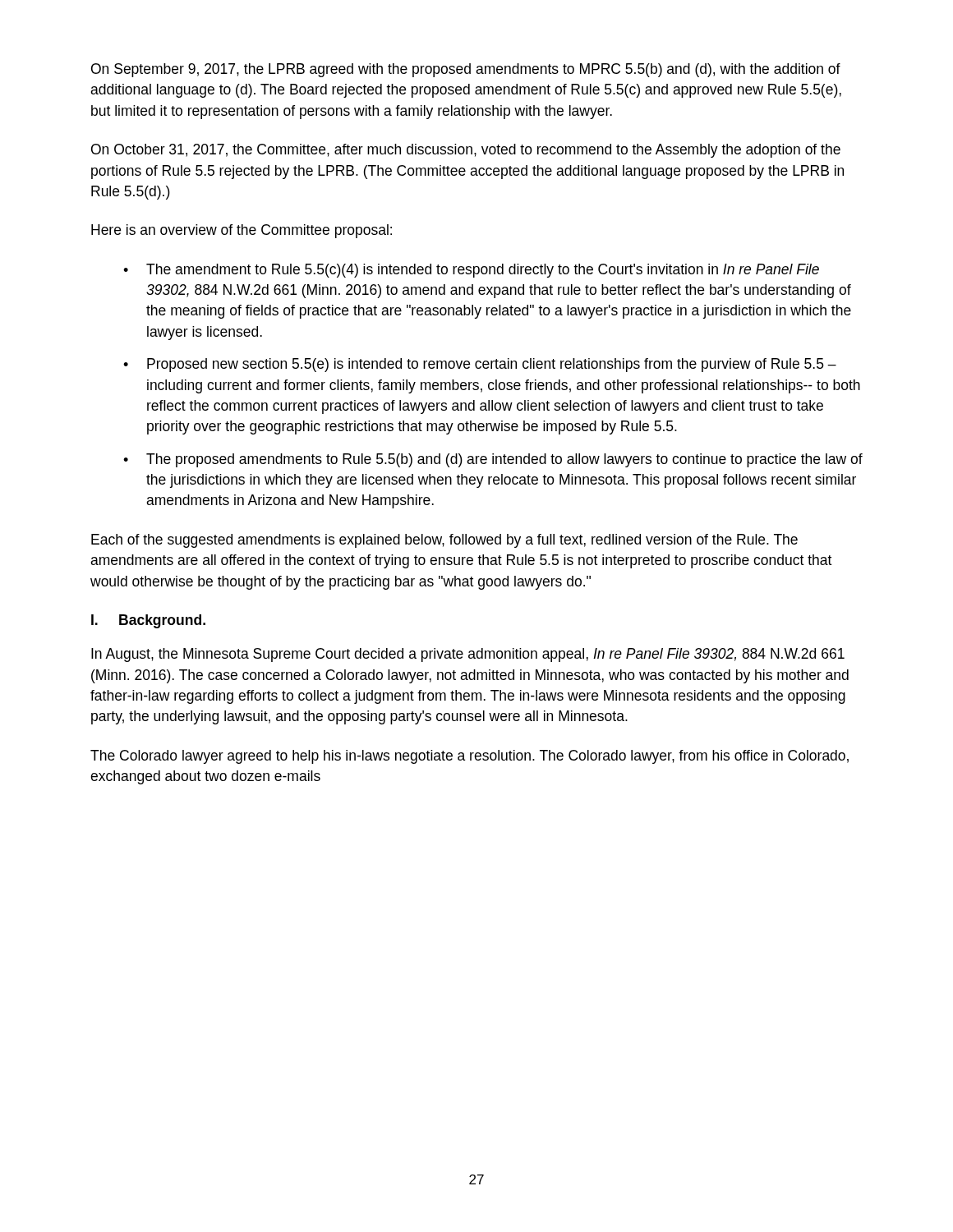Image resolution: width=953 pixels, height=1232 pixels.
Task: Where is the passage that starts "• The amendment to Rule"?
Action: (493, 301)
